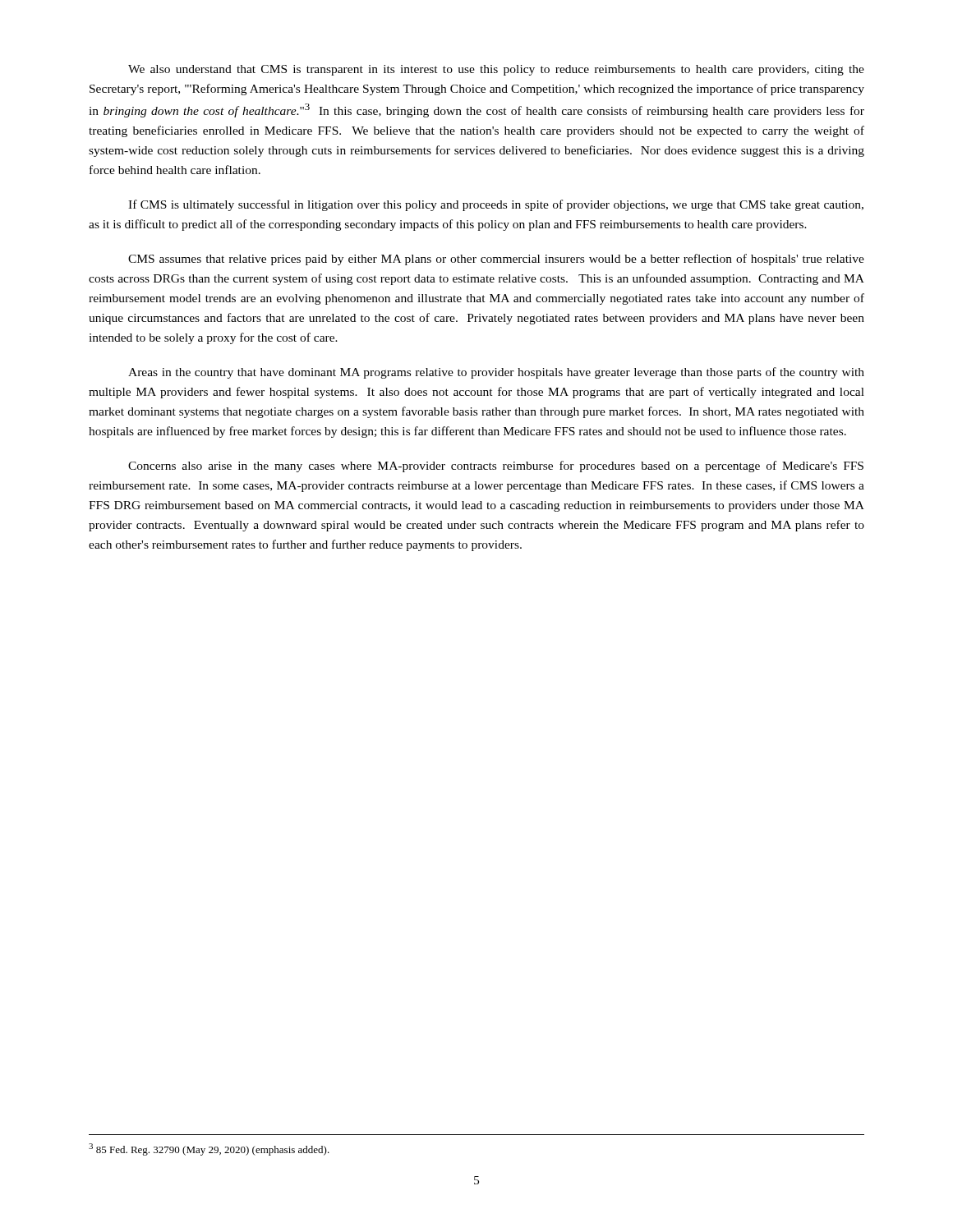Click on the region starting "We also understand that CMS"
Viewport: 953px width, 1232px height.
pos(476,120)
